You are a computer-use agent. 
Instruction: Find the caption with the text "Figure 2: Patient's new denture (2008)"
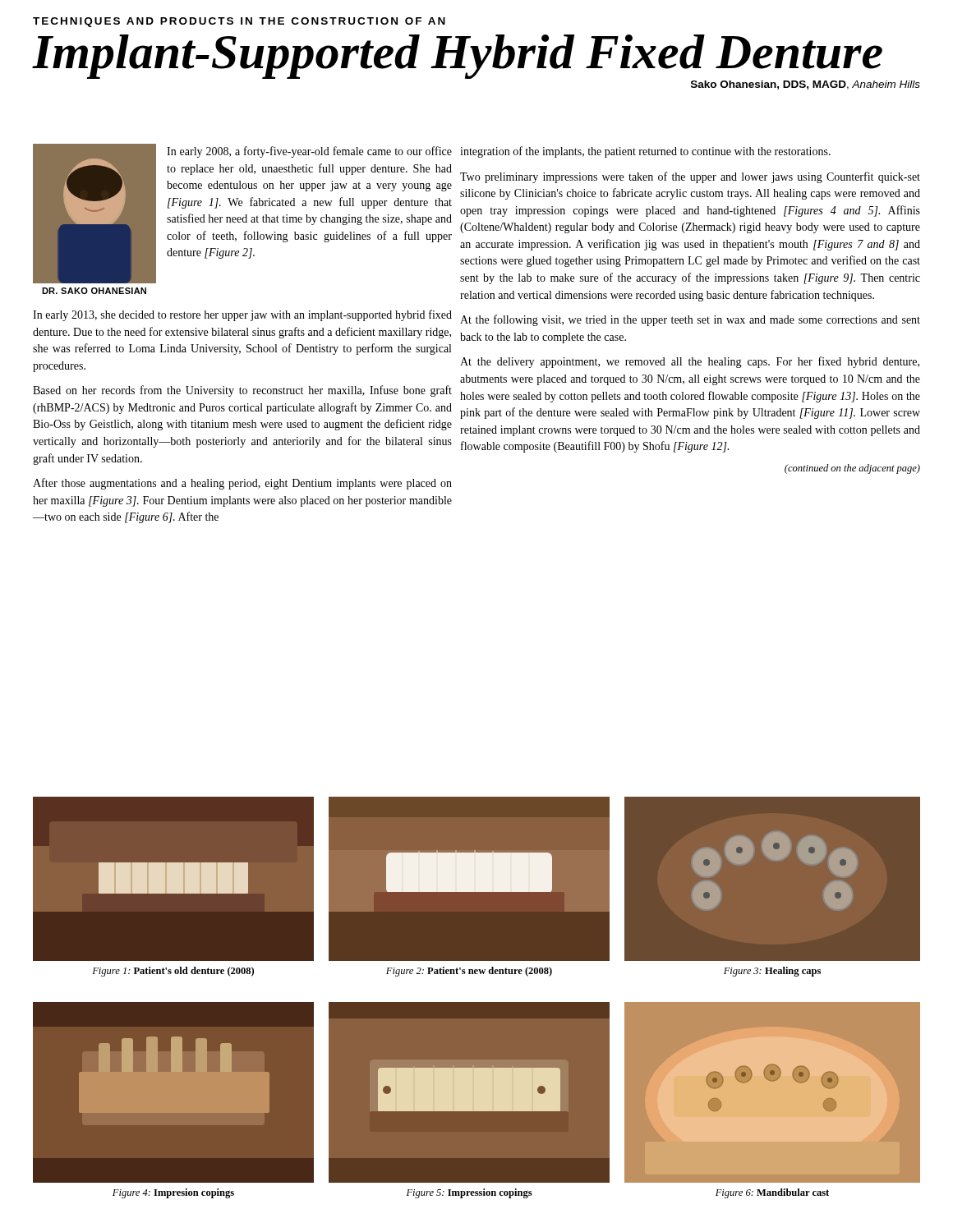pyautogui.click(x=469, y=971)
